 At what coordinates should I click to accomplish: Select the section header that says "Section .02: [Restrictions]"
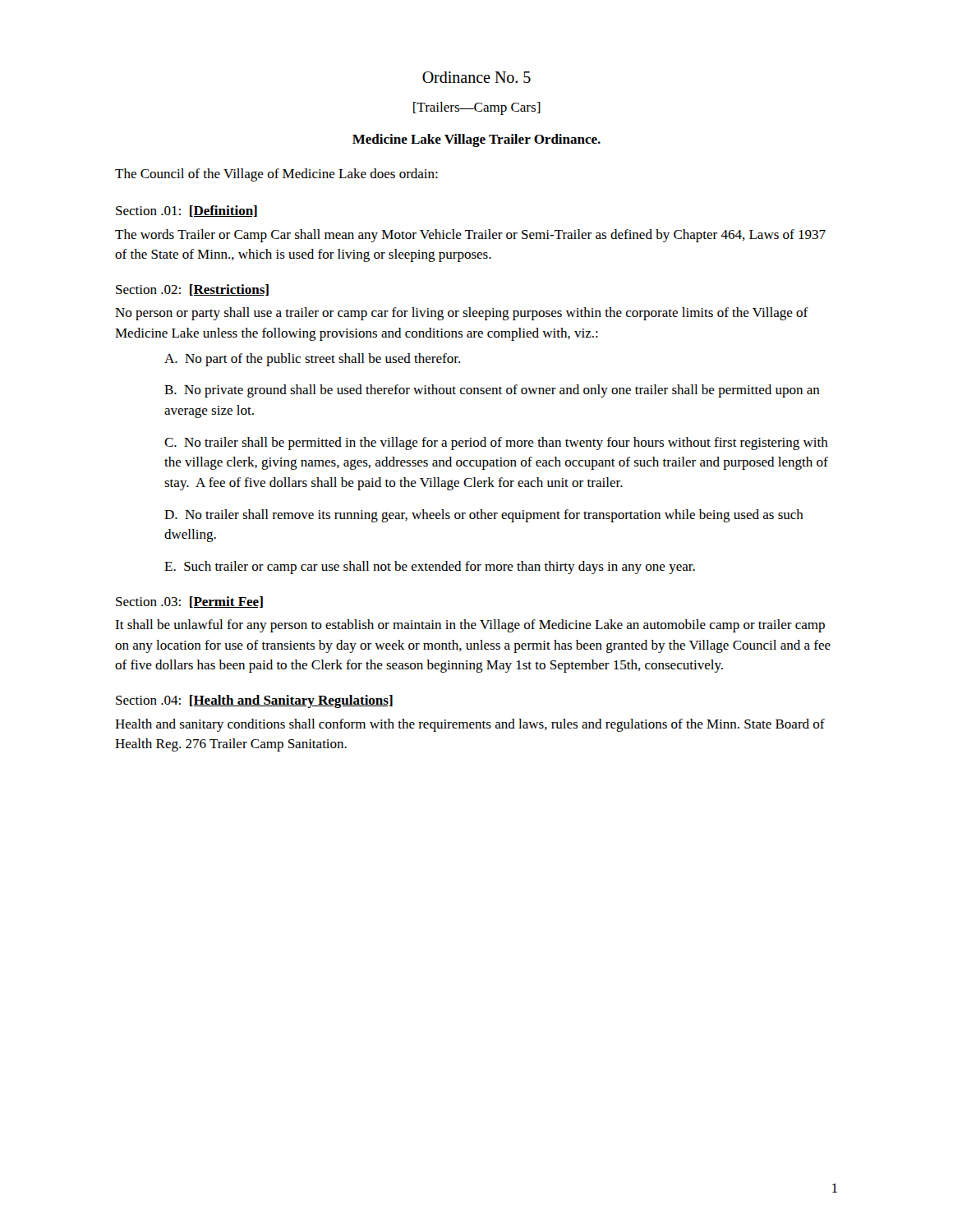192,289
